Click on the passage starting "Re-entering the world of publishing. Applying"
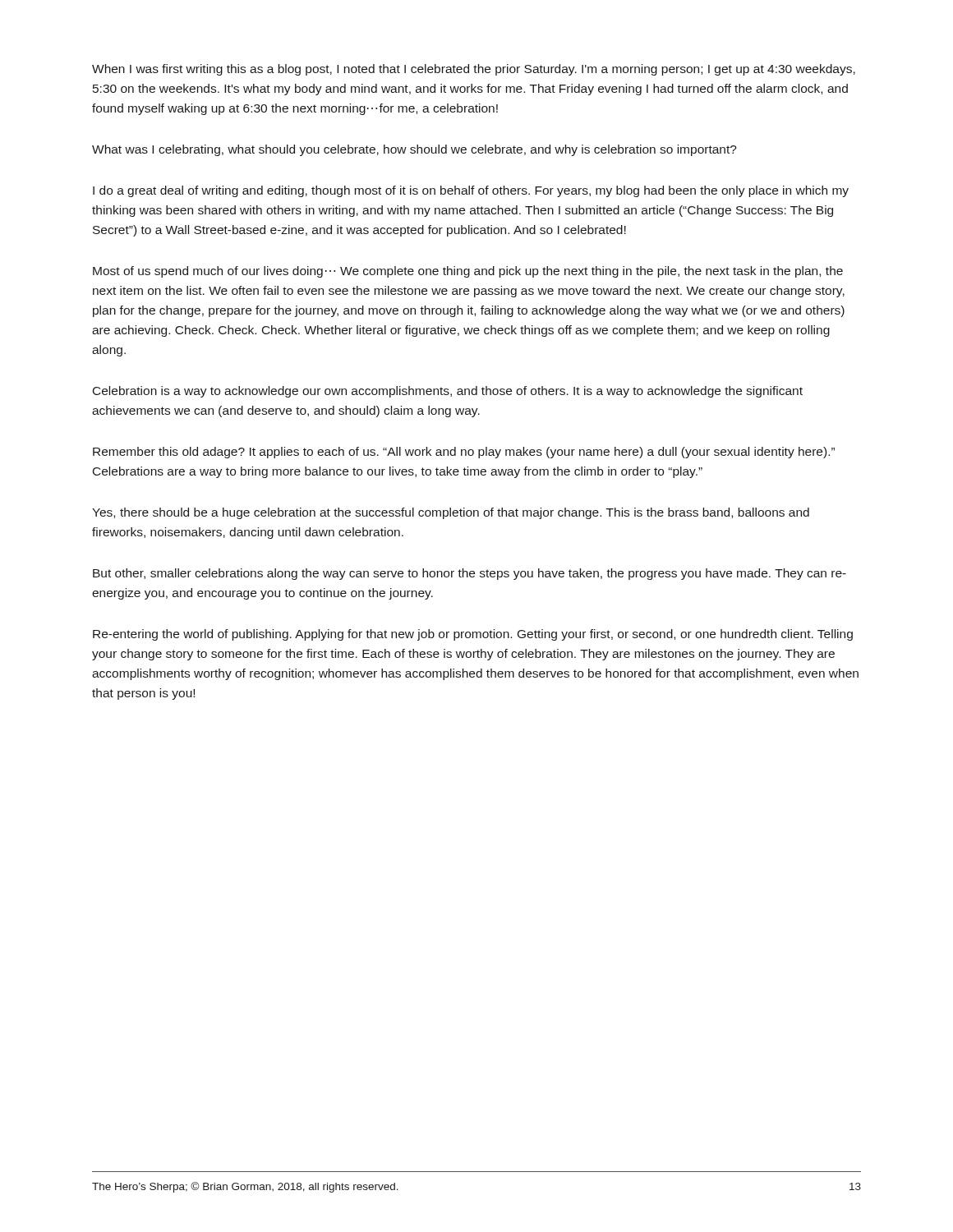The width and height of the screenshot is (953, 1232). (476, 663)
